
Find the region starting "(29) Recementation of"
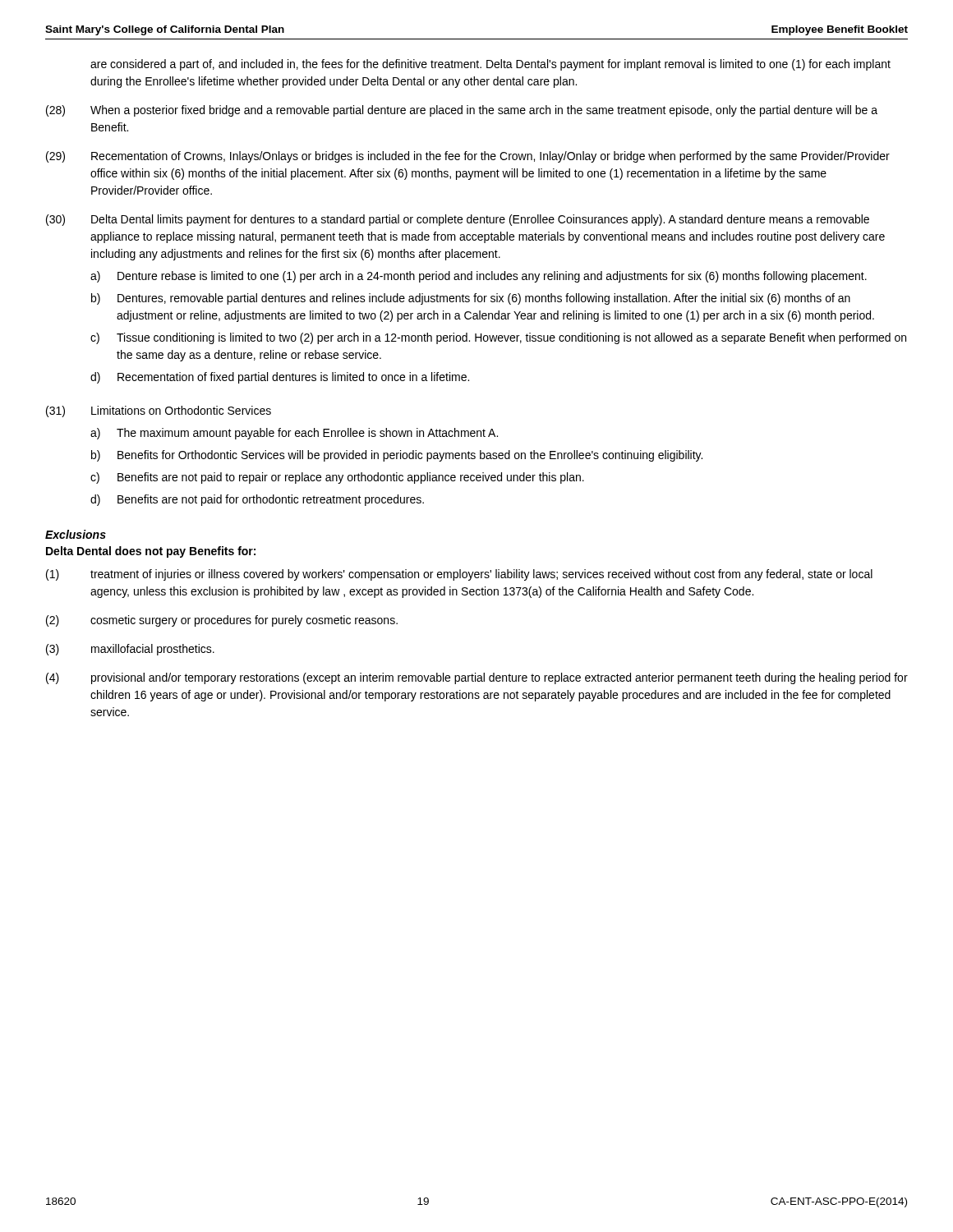[476, 174]
